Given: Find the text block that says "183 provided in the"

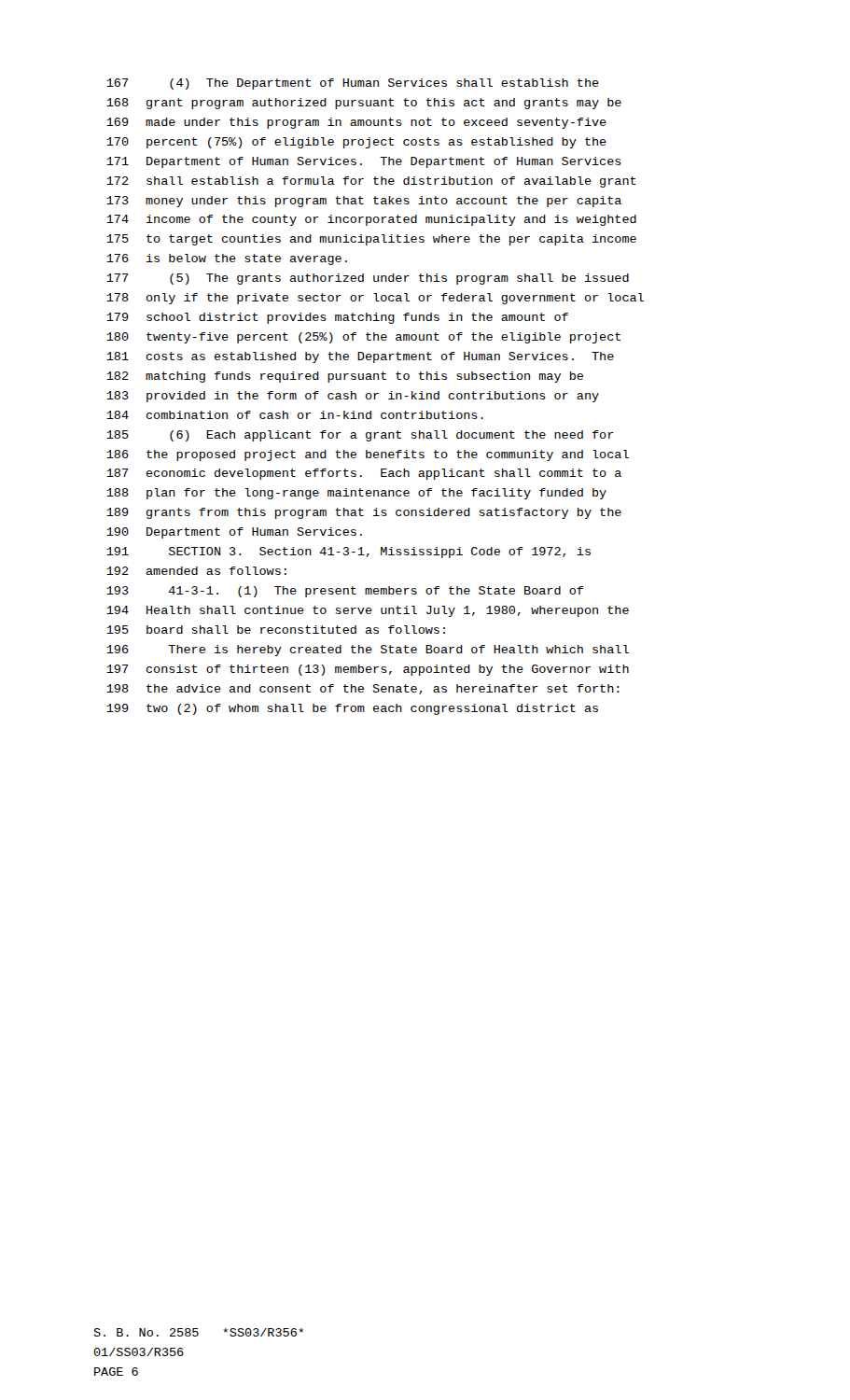Looking at the screenshot, I should (x=434, y=397).
